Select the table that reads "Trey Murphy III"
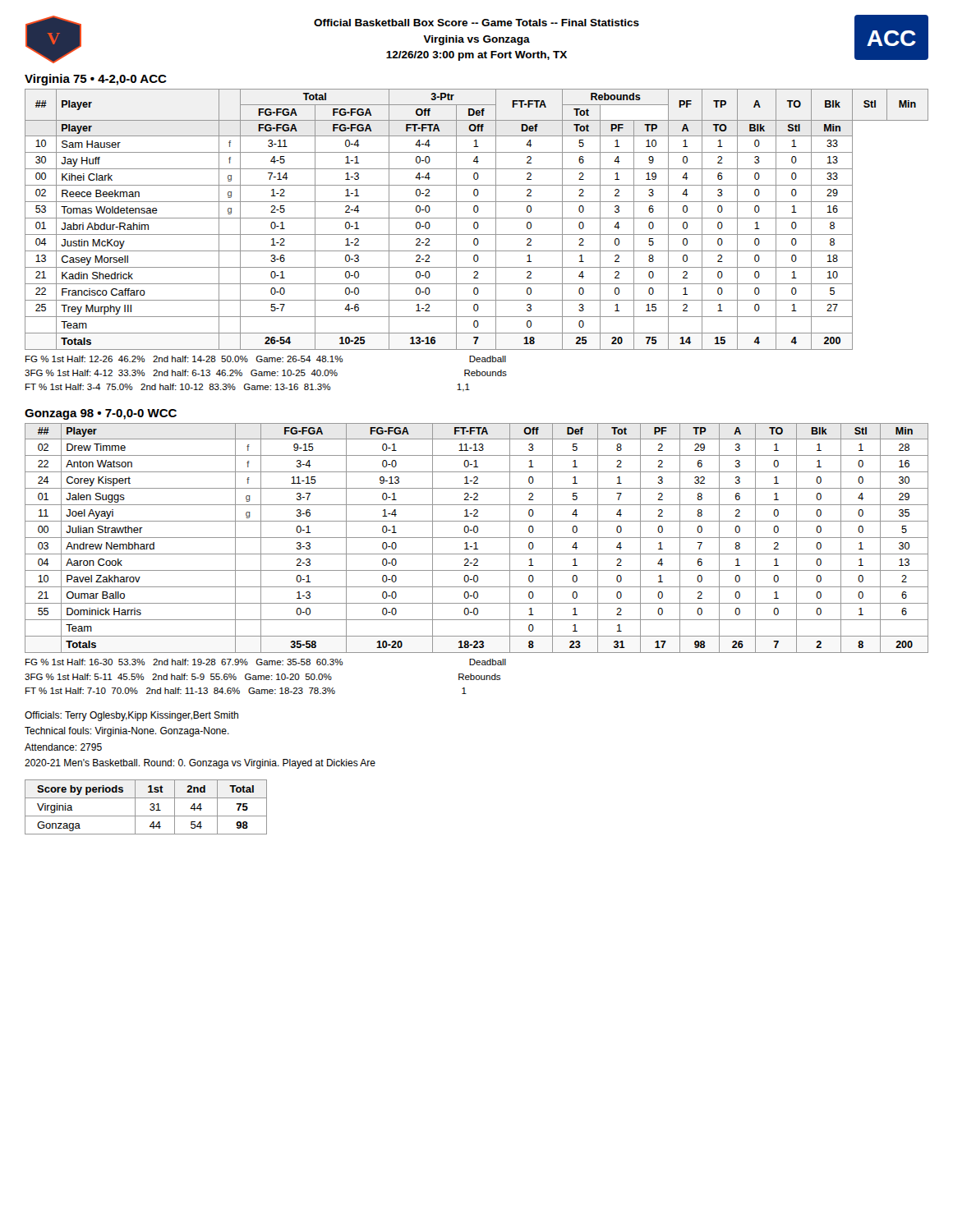The image size is (953, 1232). click(476, 219)
